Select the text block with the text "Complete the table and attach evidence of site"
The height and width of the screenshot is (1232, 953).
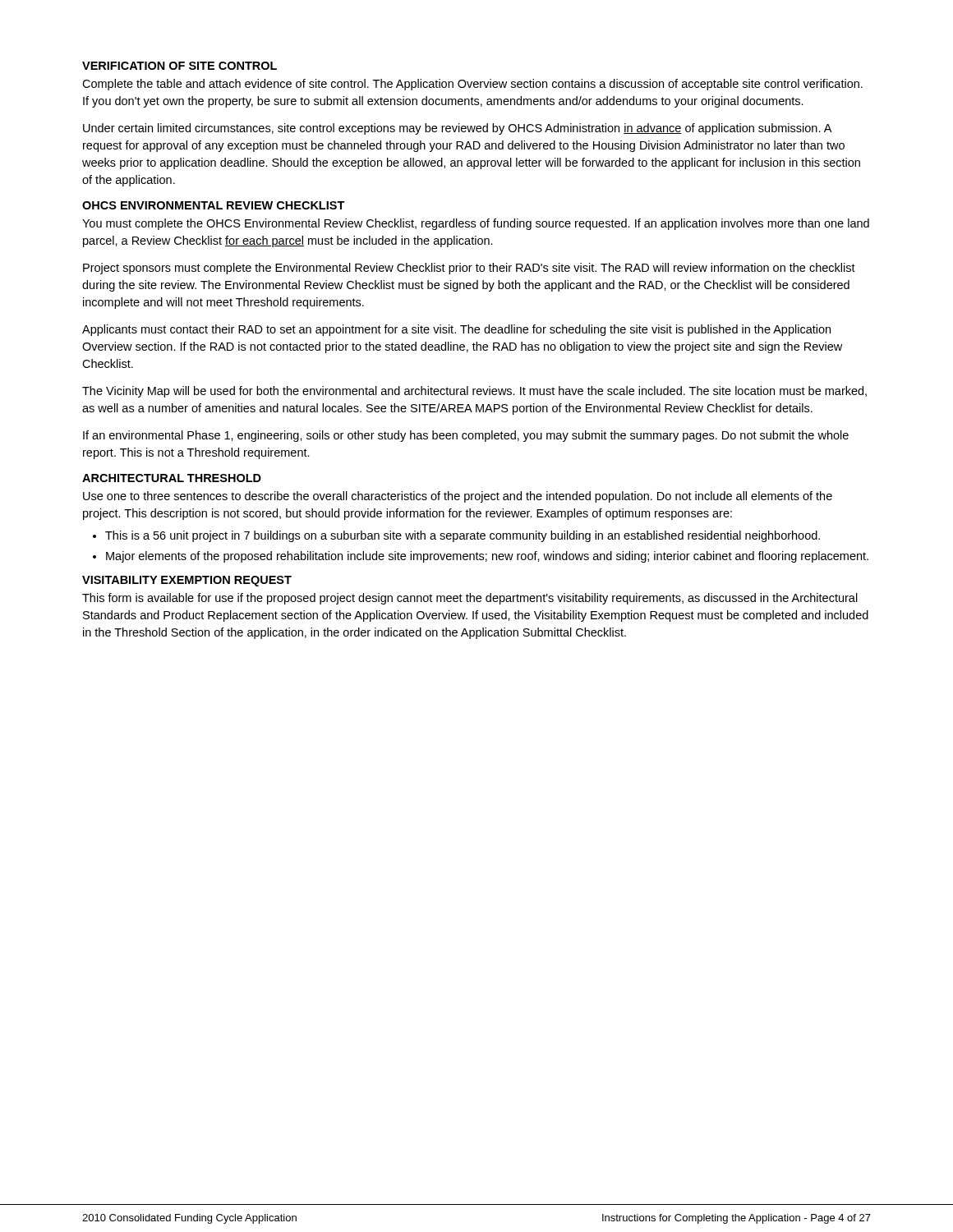pyautogui.click(x=473, y=92)
